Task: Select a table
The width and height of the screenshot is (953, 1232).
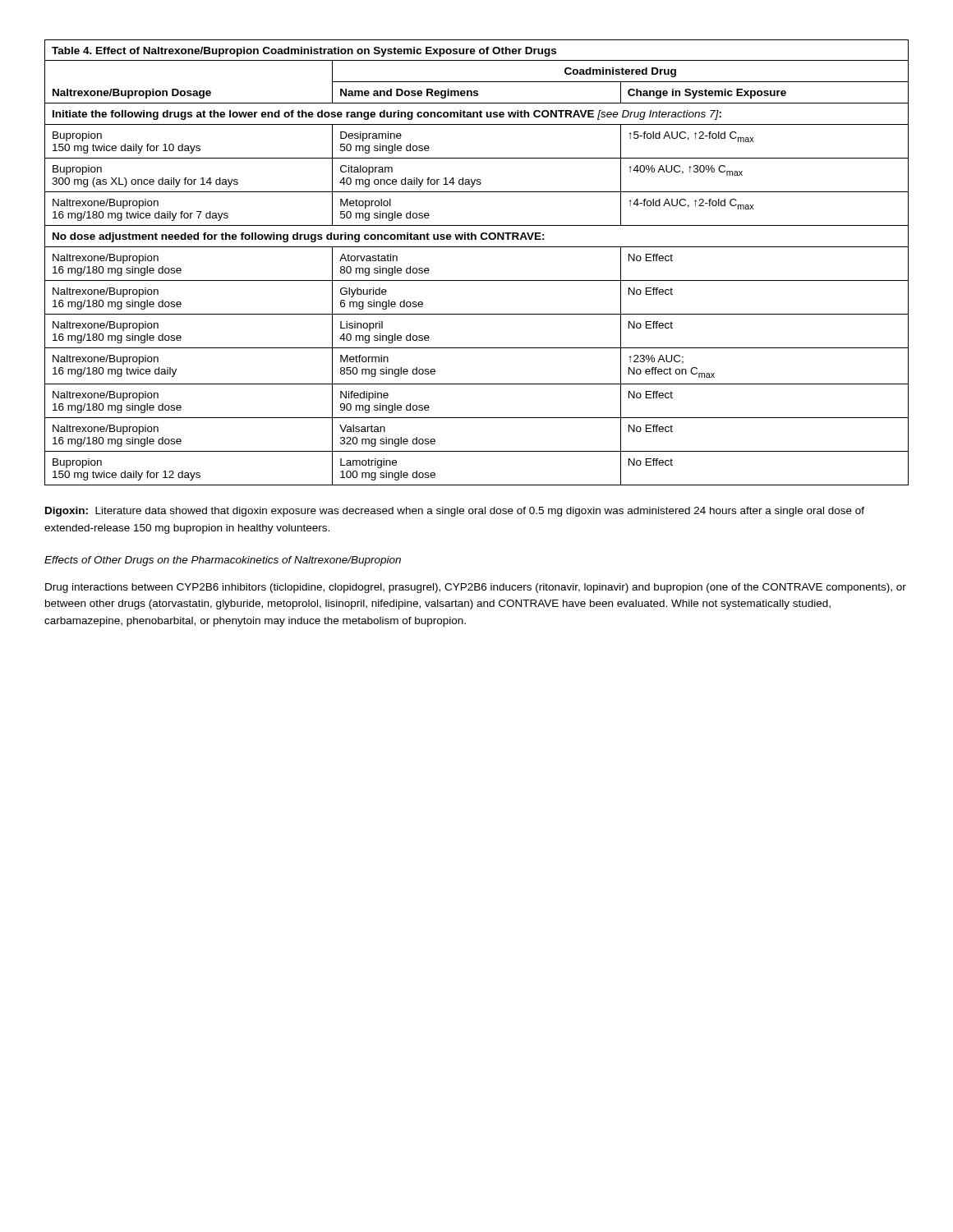Action: click(476, 262)
